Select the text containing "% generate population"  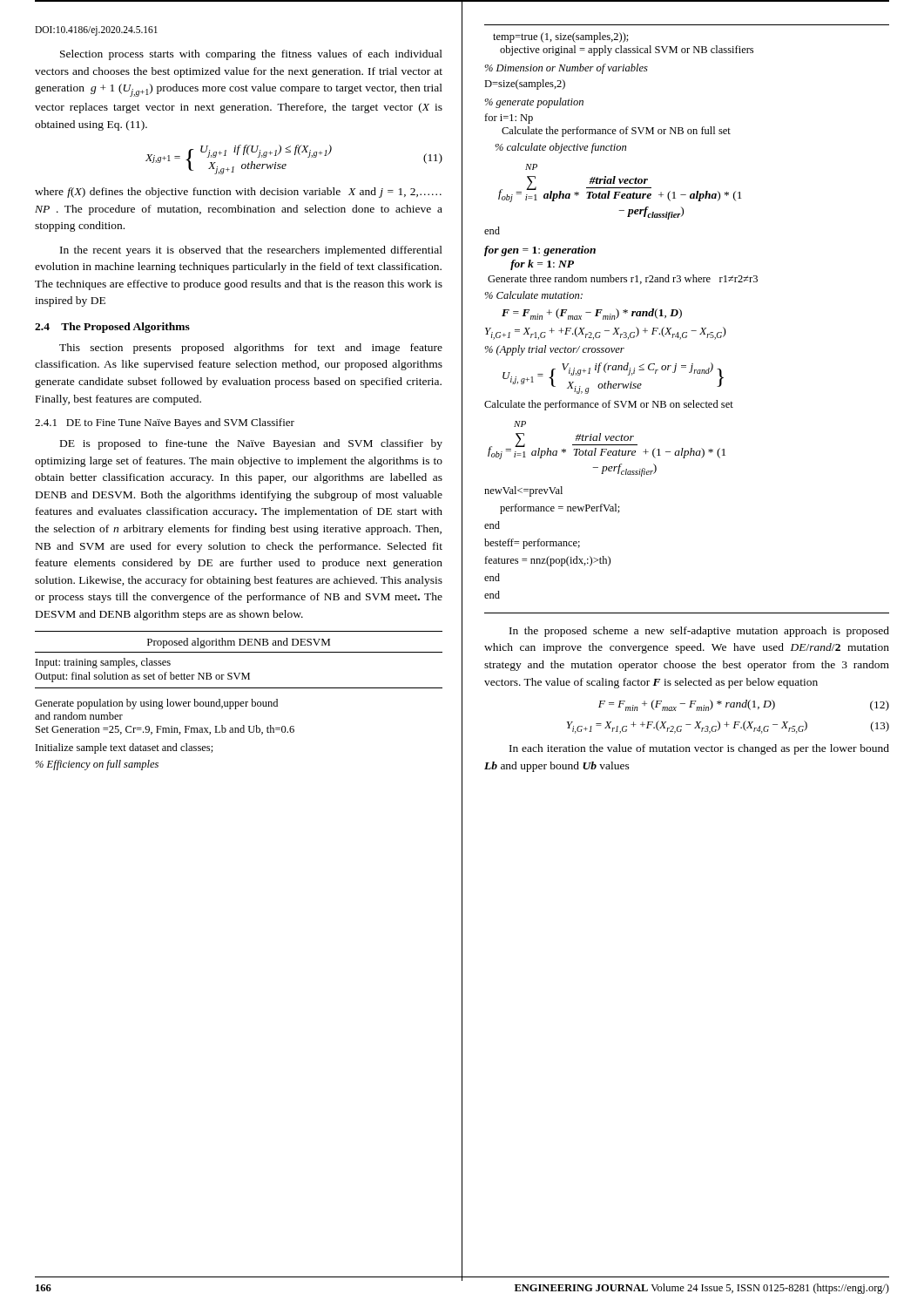[534, 102]
